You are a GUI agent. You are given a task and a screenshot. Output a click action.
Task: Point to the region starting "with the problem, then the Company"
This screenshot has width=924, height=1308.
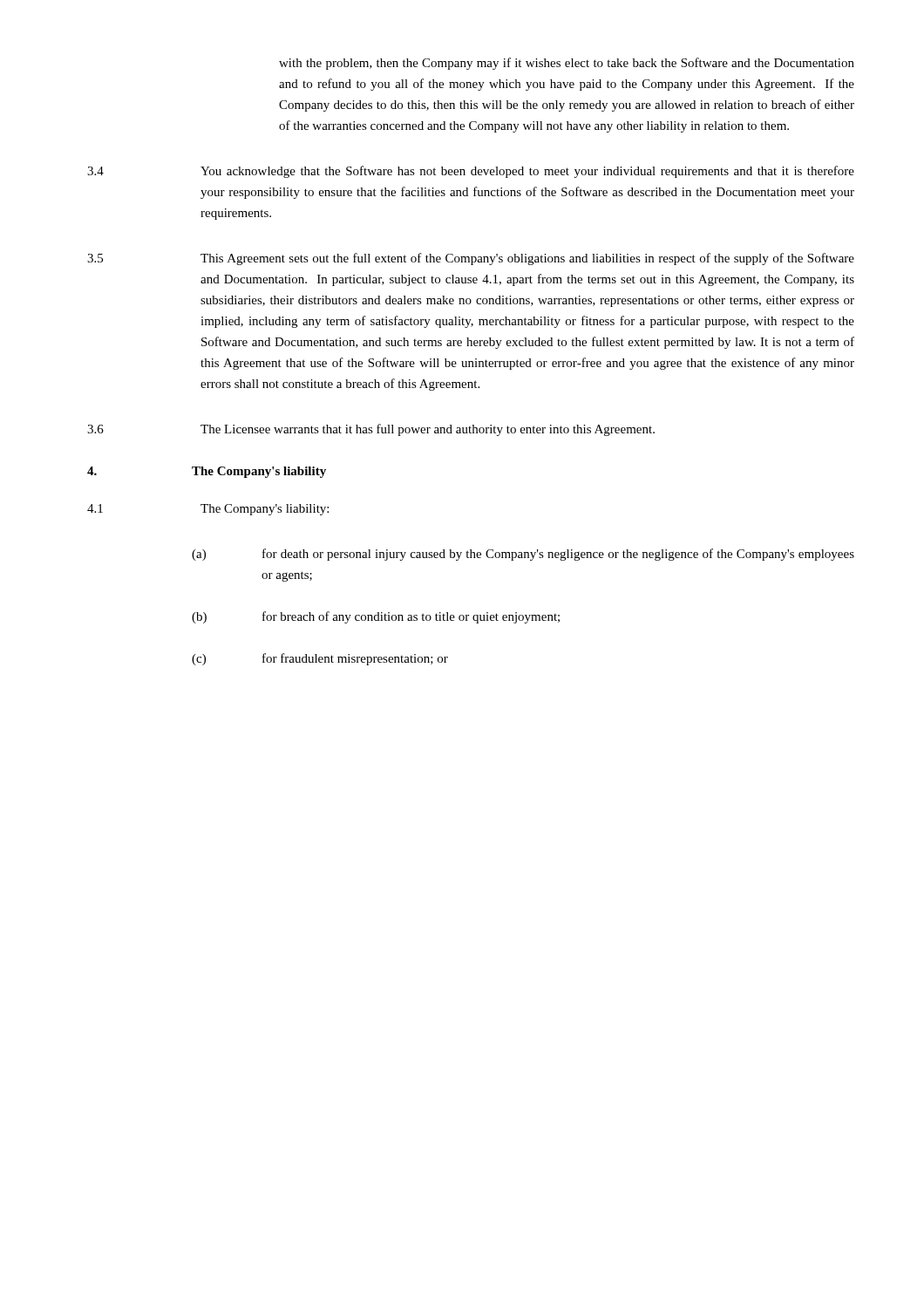tap(567, 94)
